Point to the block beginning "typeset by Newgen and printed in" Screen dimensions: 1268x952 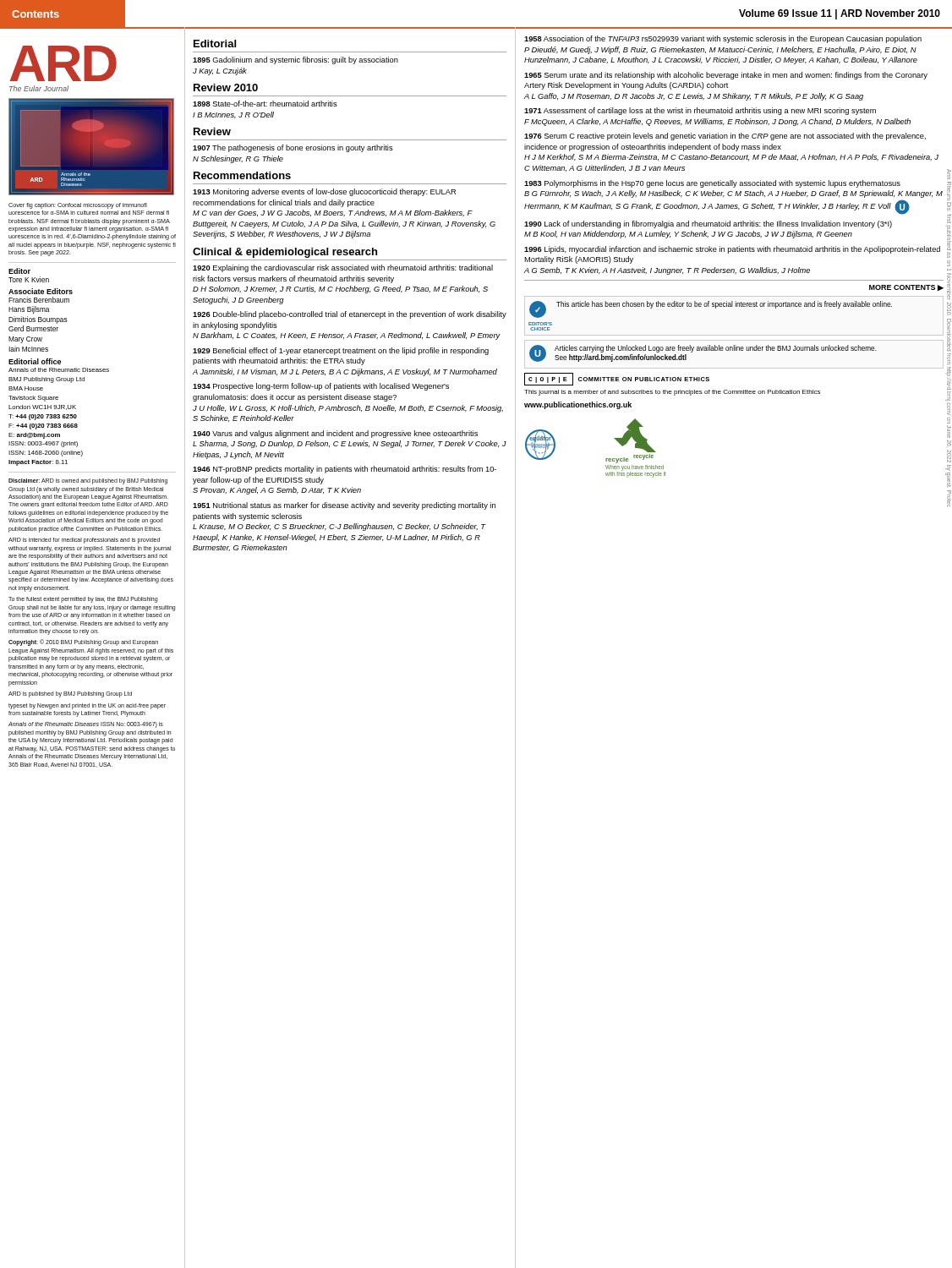click(x=87, y=709)
